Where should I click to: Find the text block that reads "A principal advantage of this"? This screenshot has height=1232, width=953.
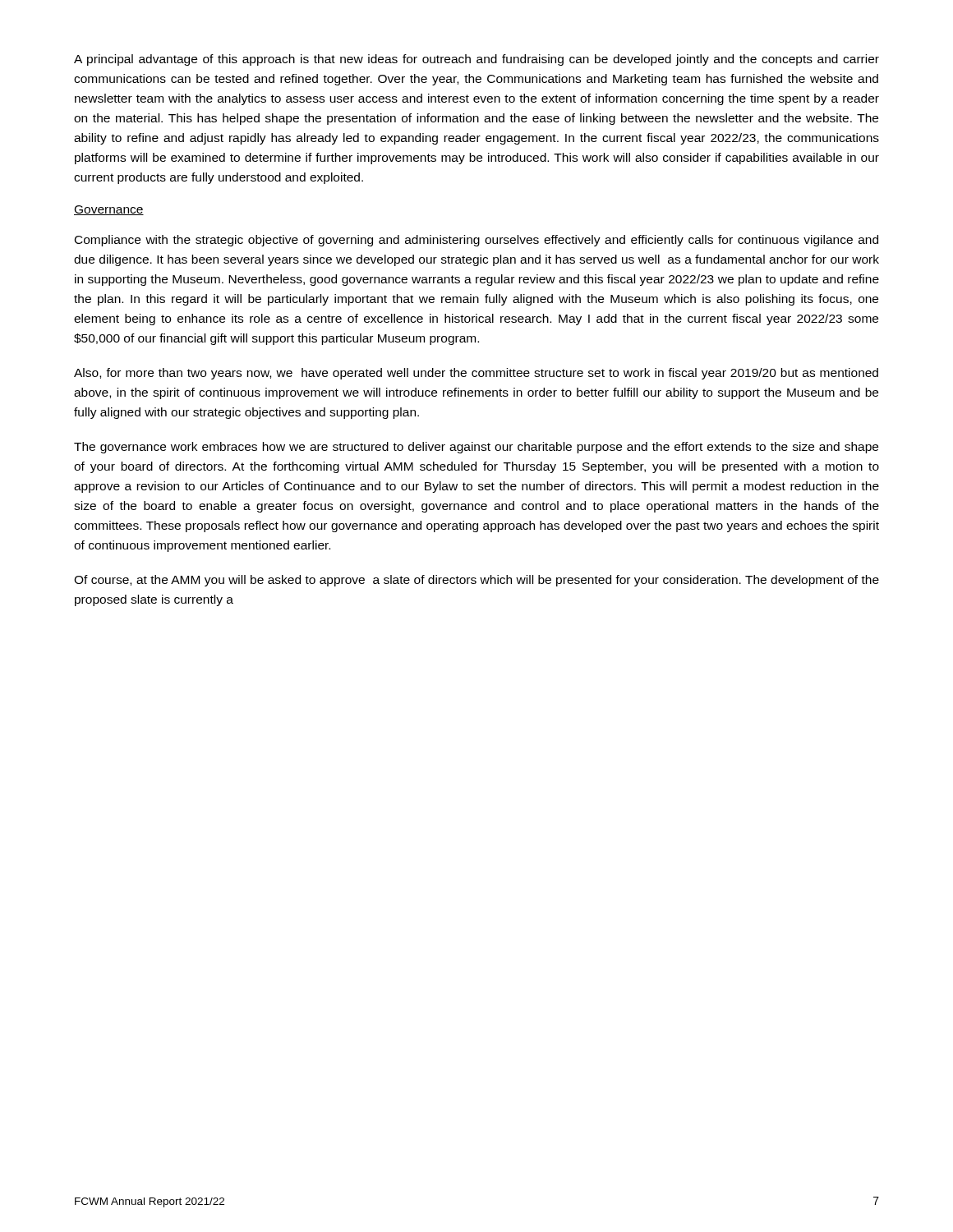(476, 118)
